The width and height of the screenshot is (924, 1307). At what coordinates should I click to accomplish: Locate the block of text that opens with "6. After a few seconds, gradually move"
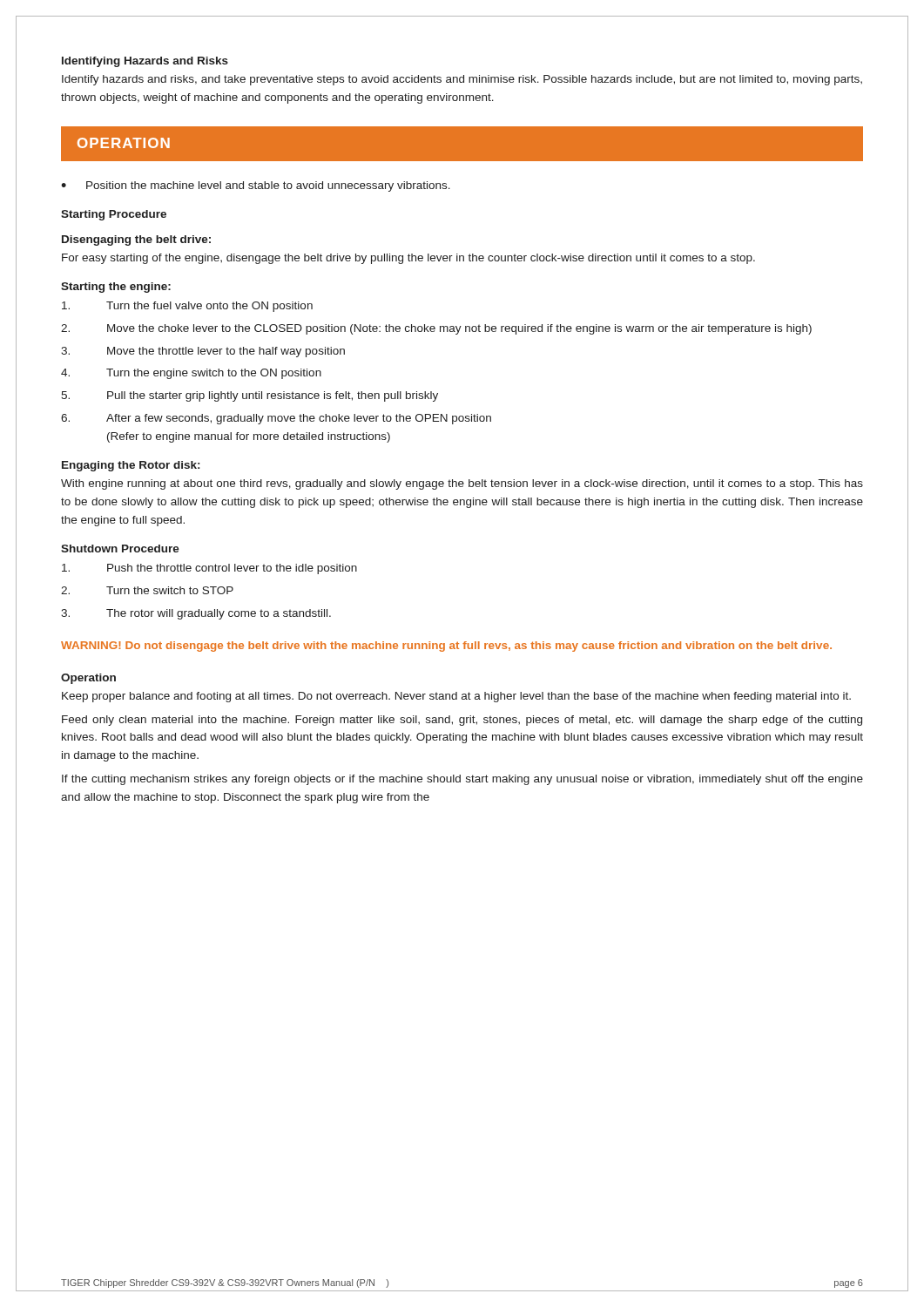click(462, 428)
